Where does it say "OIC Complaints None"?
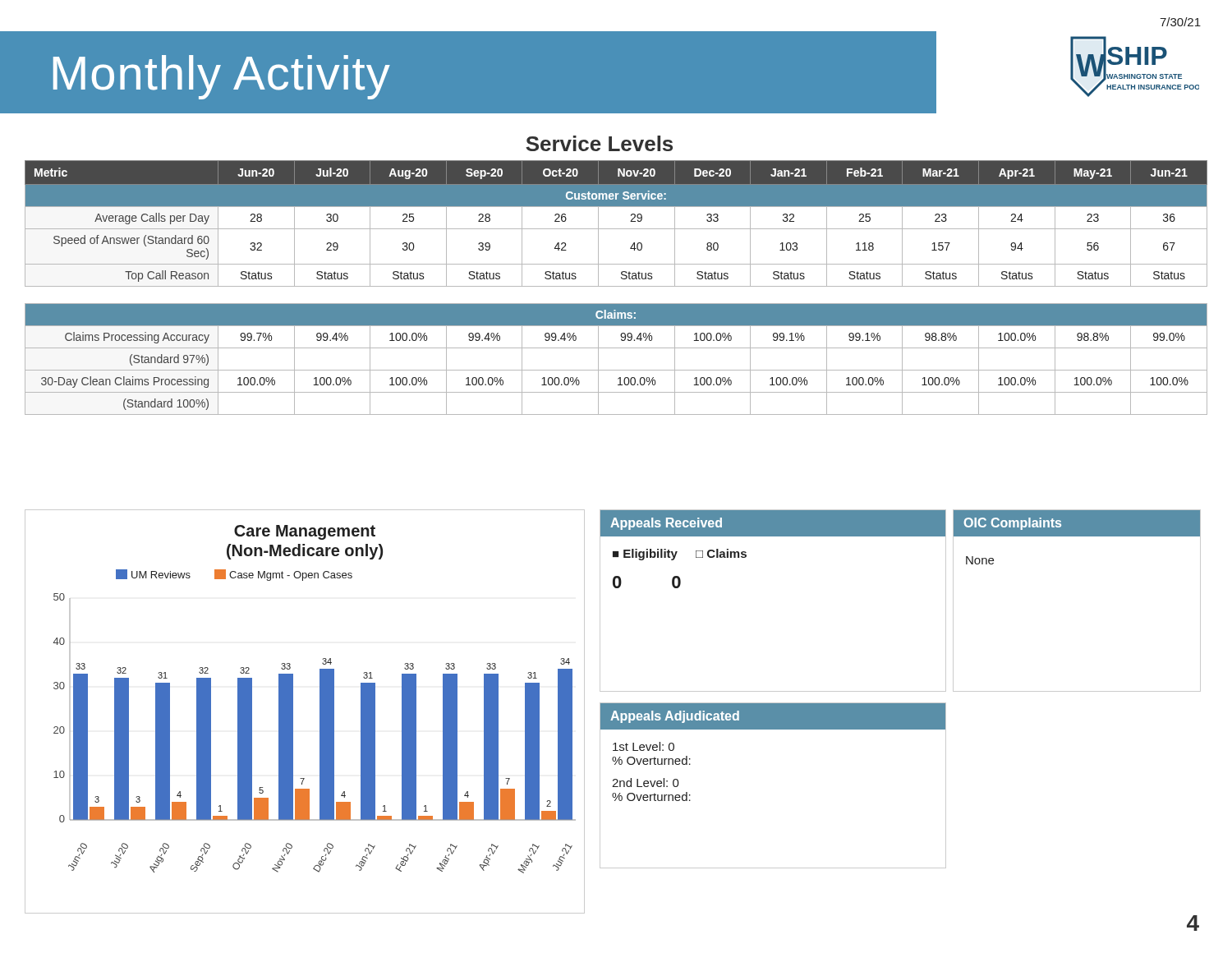1232x953 pixels. 1077,547
